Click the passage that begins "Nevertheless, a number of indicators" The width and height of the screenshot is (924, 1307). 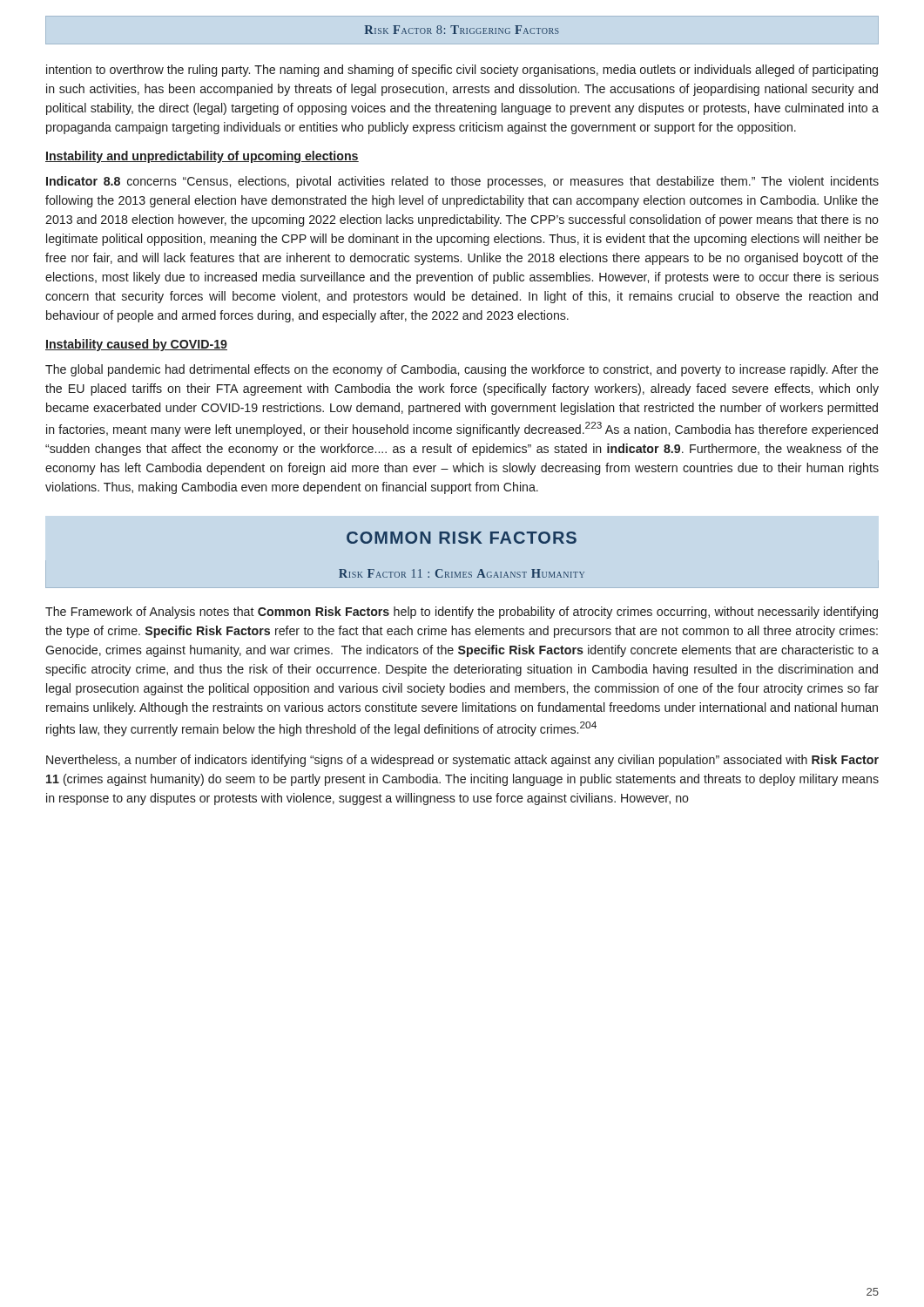[462, 779]
